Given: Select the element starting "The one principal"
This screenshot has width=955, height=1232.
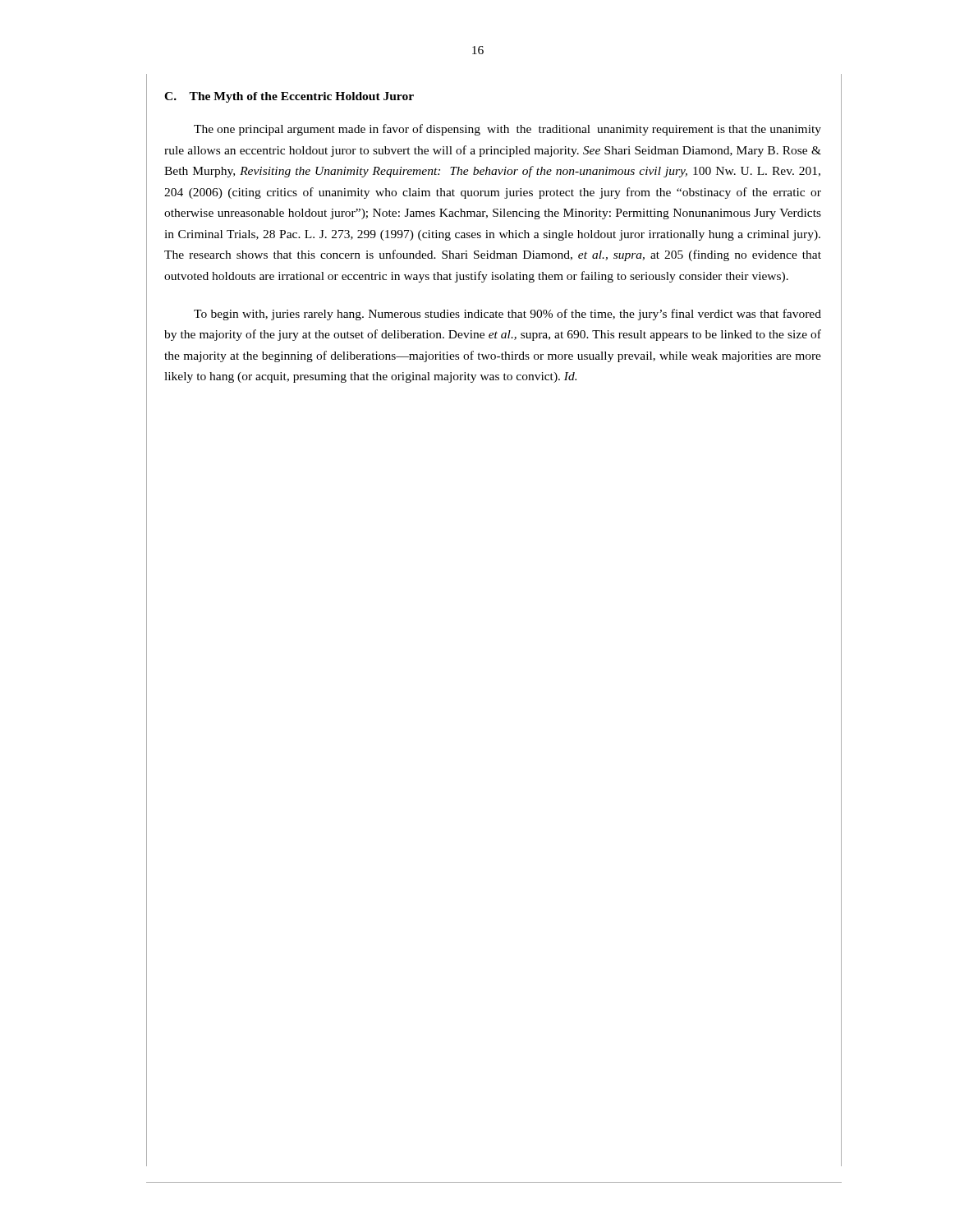Looking at the screenshot, I should [x=493, y=202].
